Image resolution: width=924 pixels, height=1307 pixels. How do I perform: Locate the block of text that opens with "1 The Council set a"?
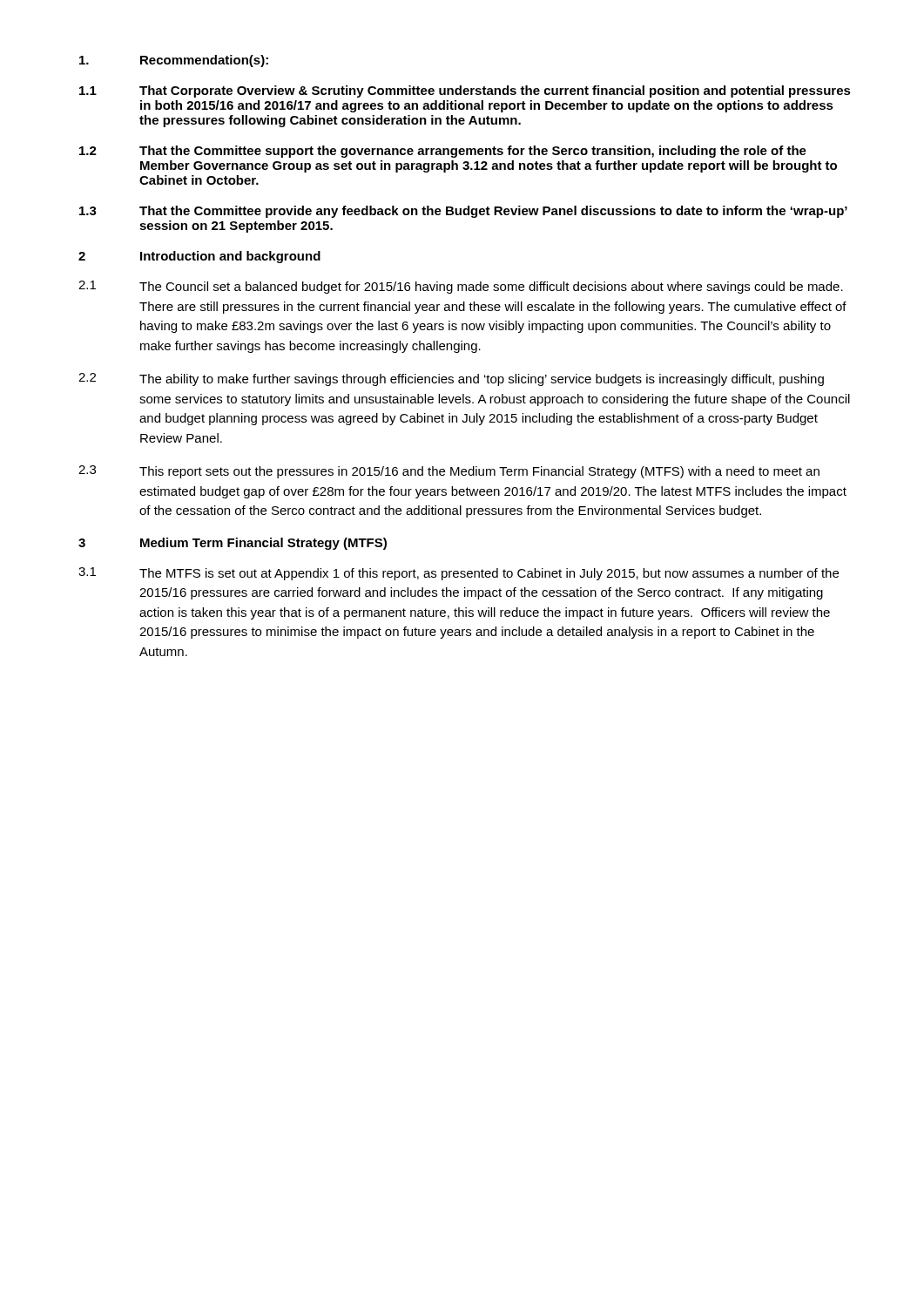point(466,316)
